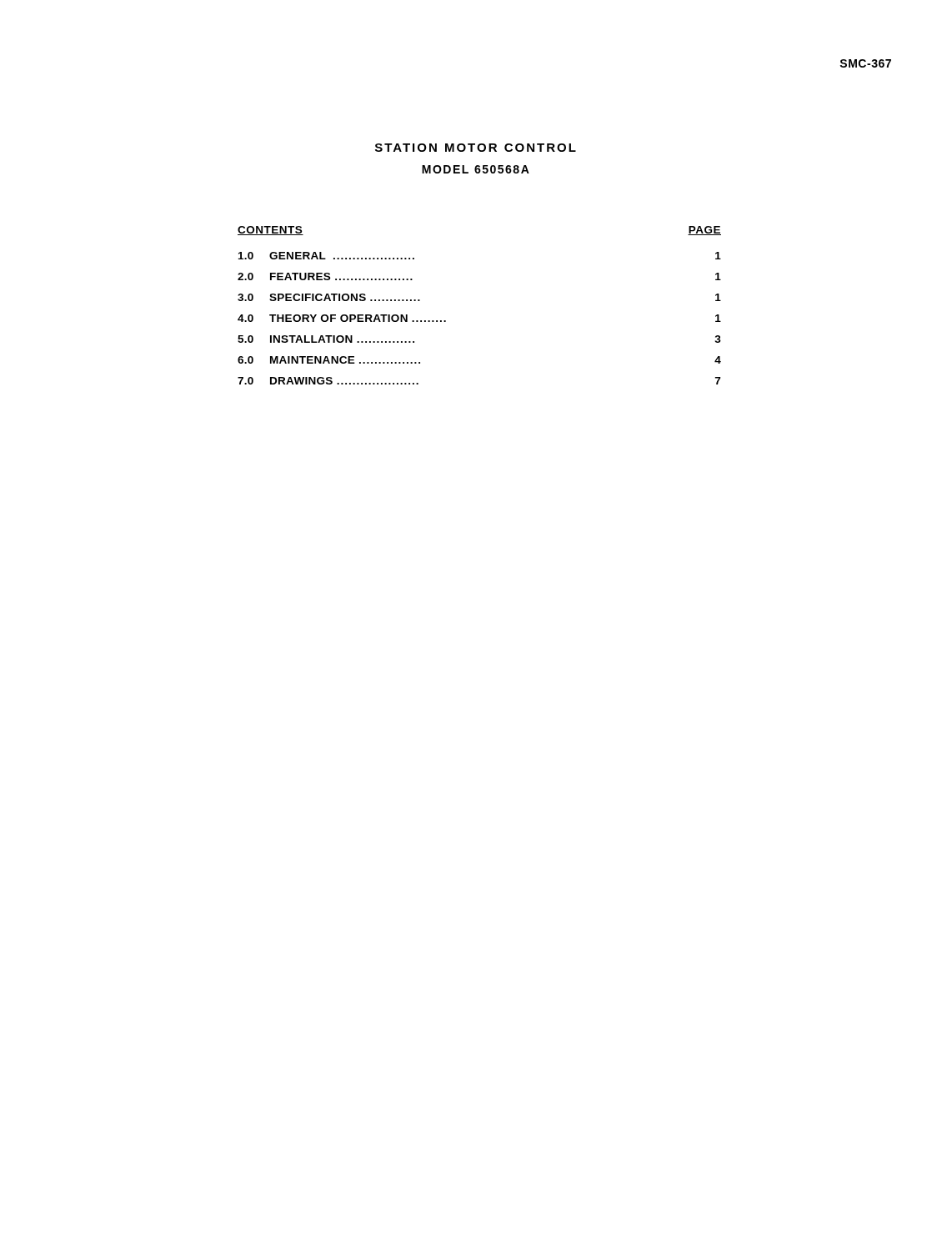Viewport: 952px width, 1251px height.
Task: Locate the title containing "MODEL 650568A"
Action: tap(476, 169)
